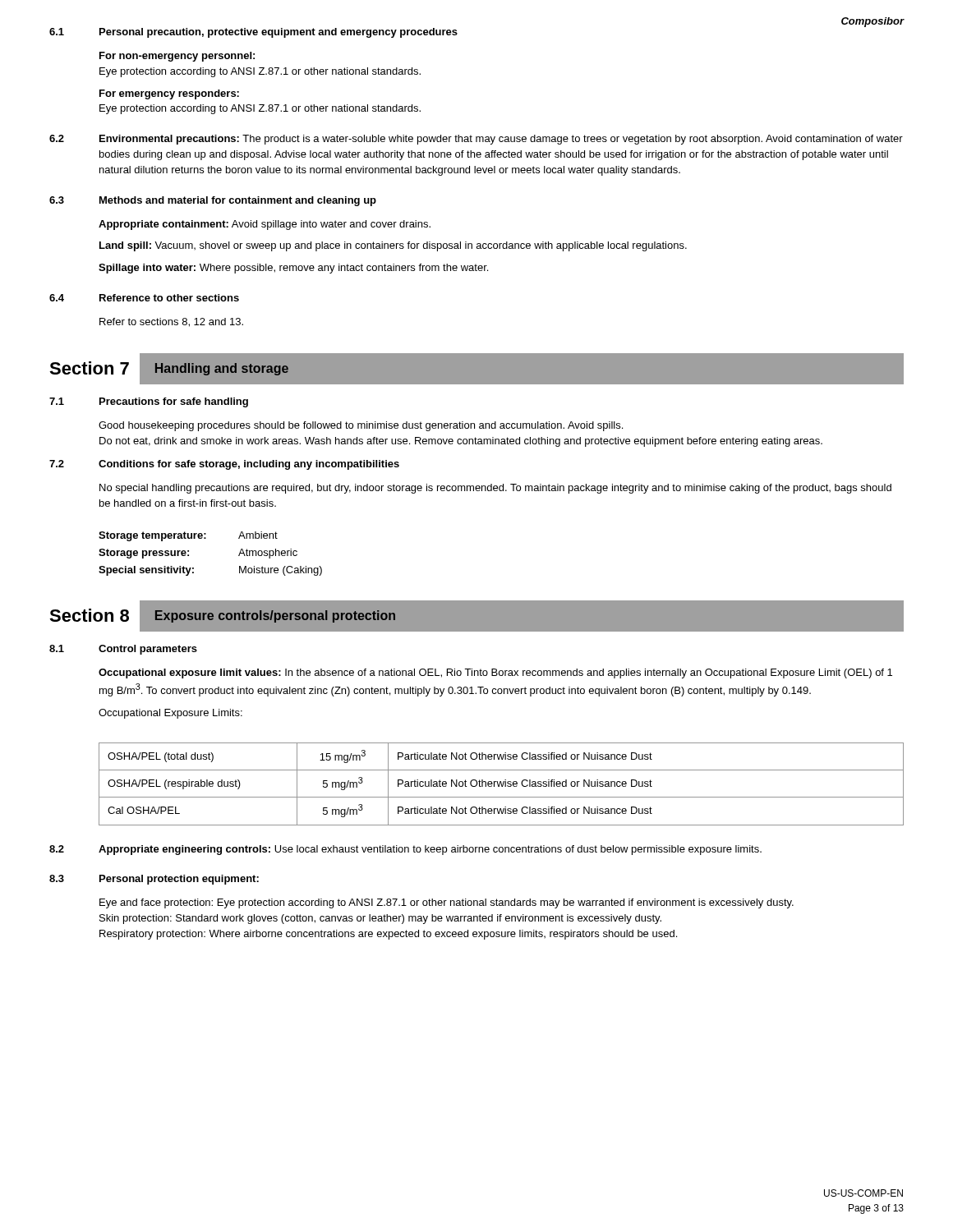Point to the block beginning "For non-emergency personnel:"
953x1232 pixels.
pos(177,57)
